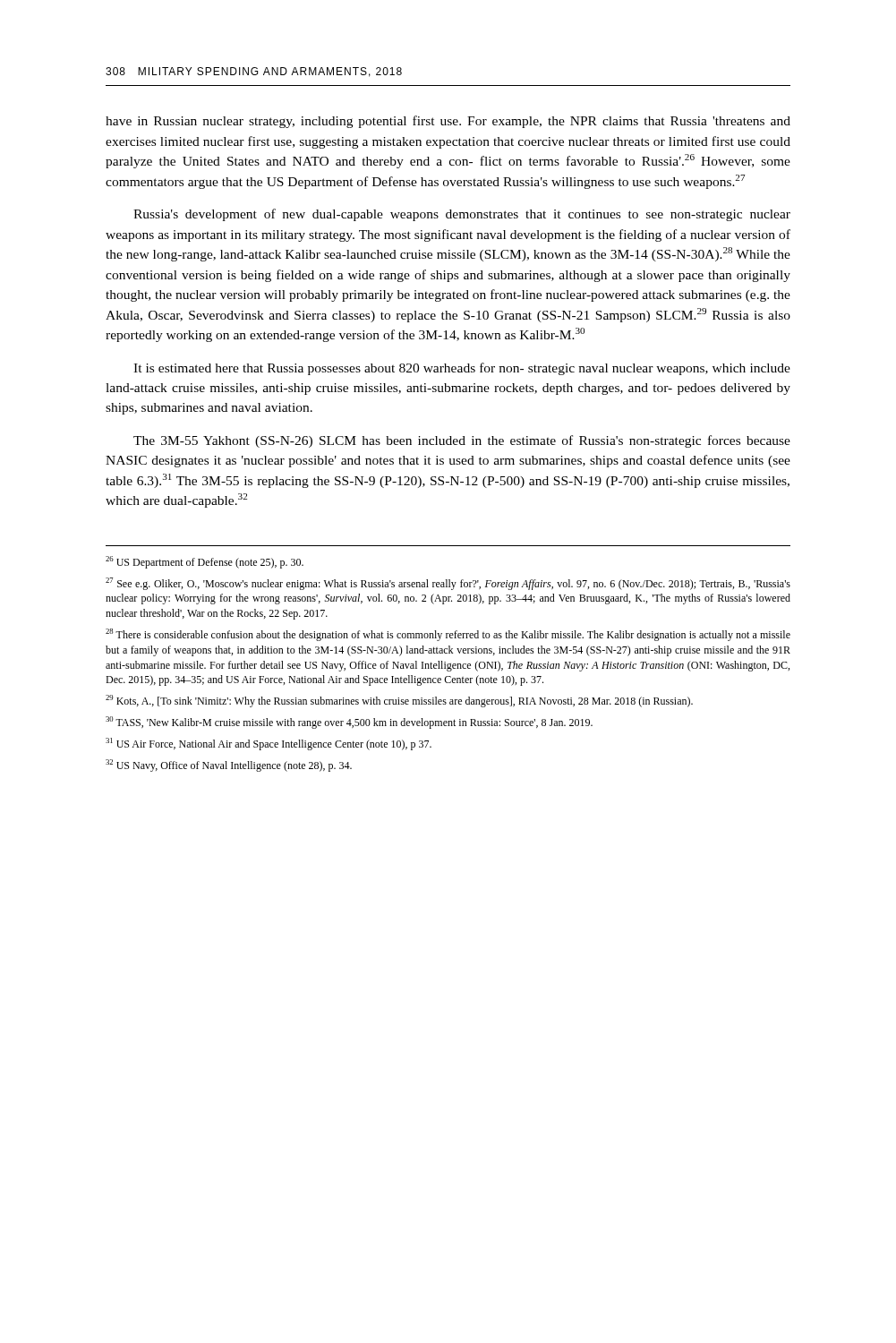896x1343 pixels.
Task: Where is the passage that starts "31 US Air Force,"?
Action: (x=269, y=743)
